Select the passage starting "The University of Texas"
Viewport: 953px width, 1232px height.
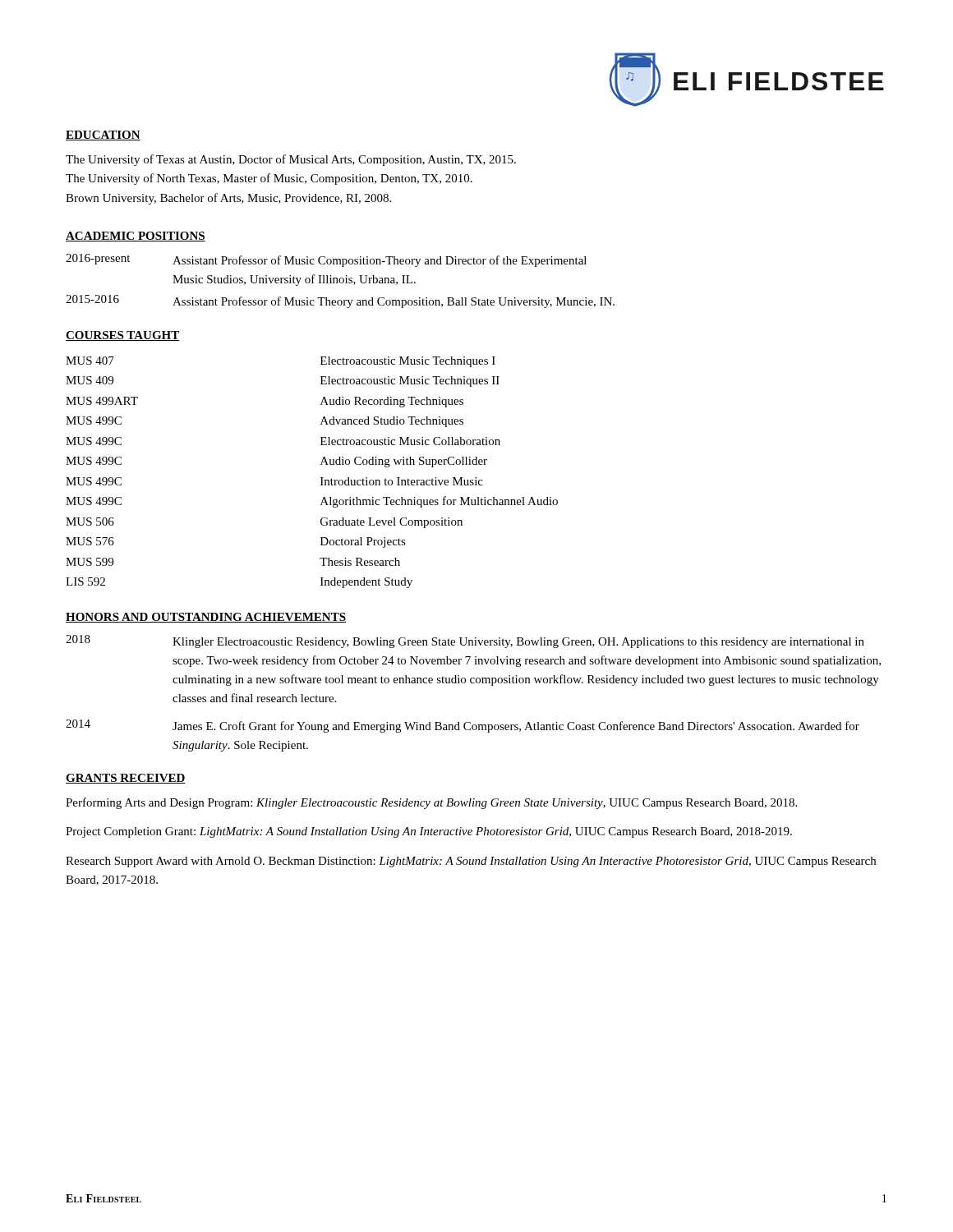(x=291, y=178)
